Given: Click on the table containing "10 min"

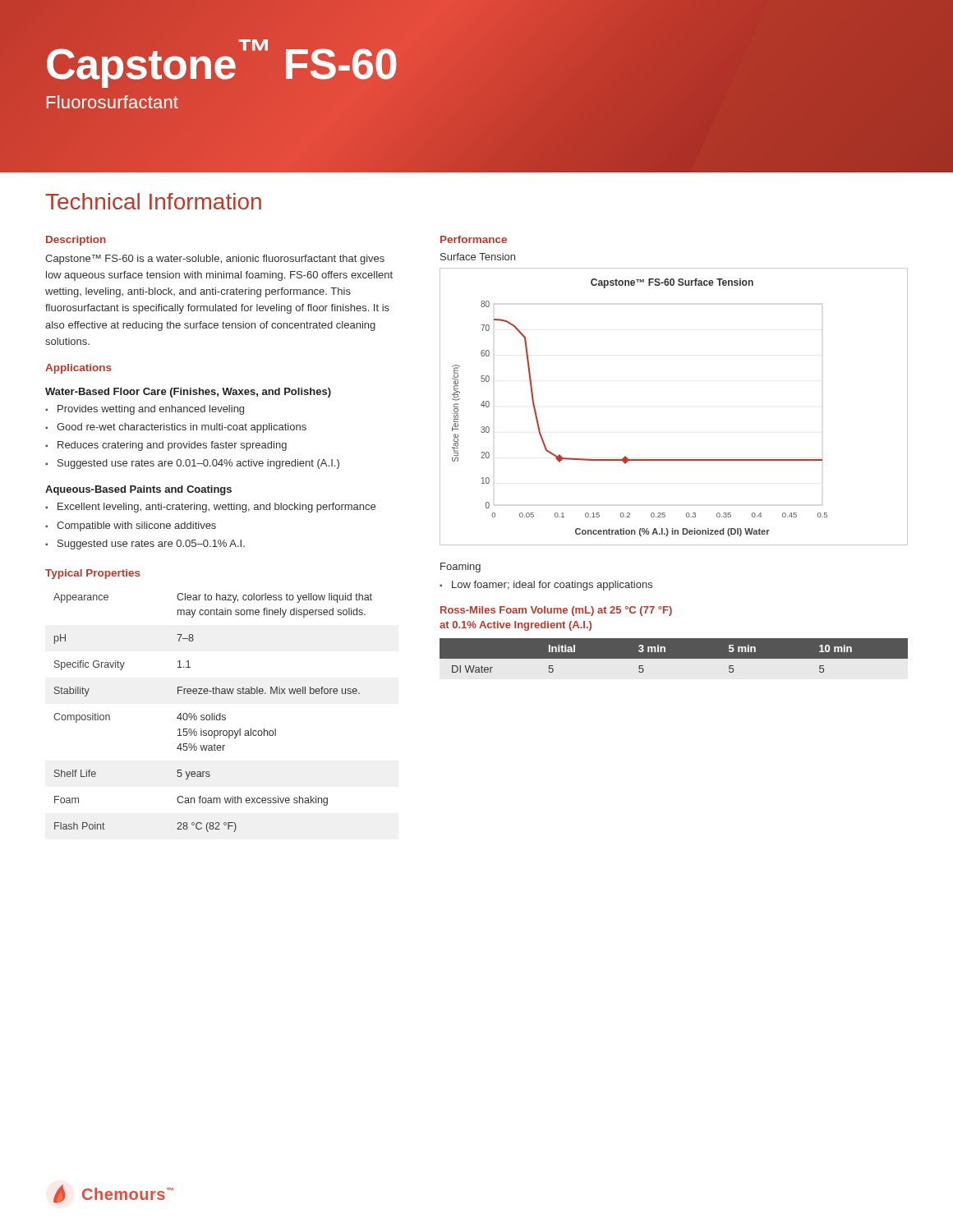Looking at the screenshot, I should [674, 658].
